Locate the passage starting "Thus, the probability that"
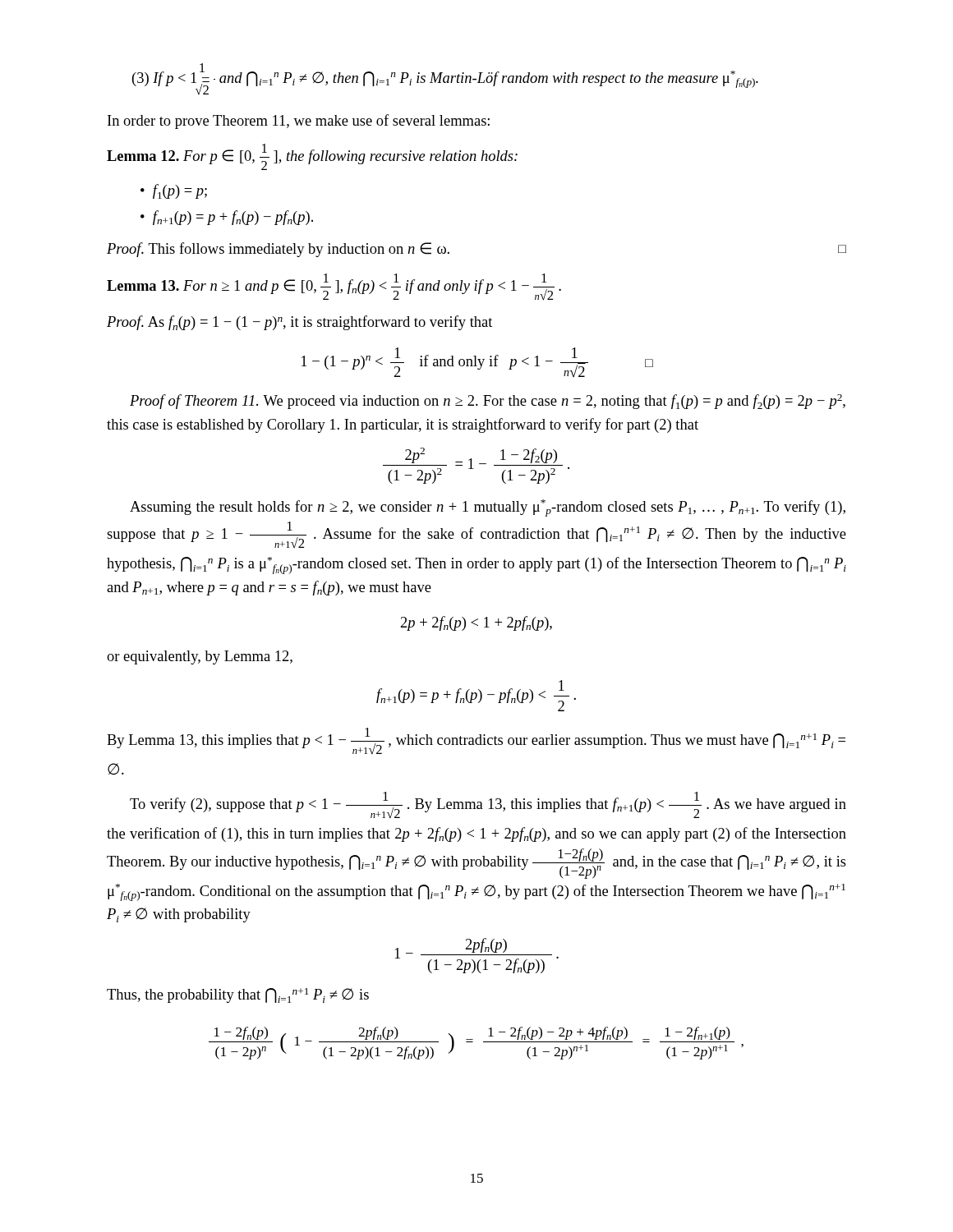The width and height of the screenshot is (953, 1232). coord(238,995)
